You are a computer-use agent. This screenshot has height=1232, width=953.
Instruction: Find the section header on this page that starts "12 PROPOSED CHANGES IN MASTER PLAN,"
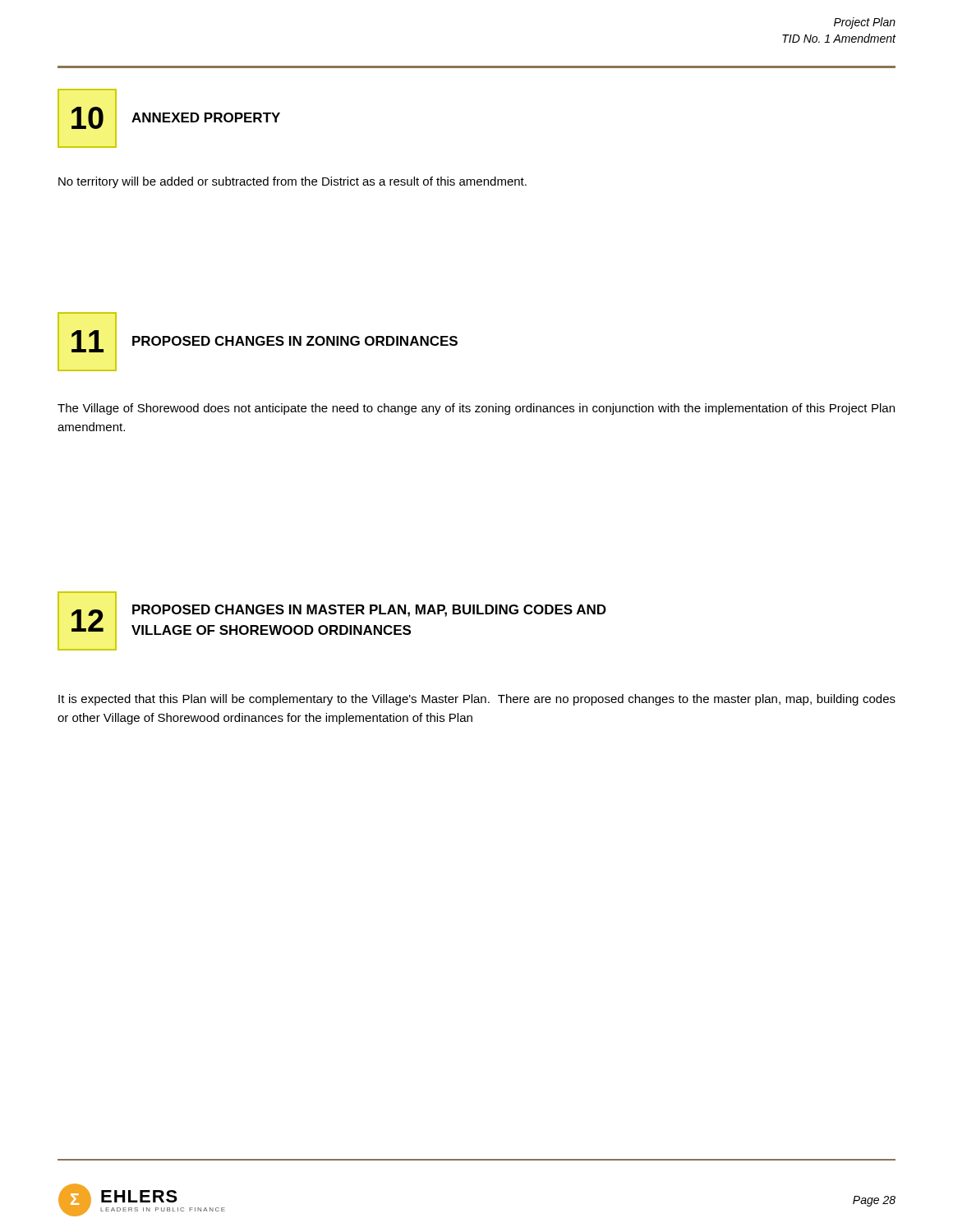[x=332, y=621]
